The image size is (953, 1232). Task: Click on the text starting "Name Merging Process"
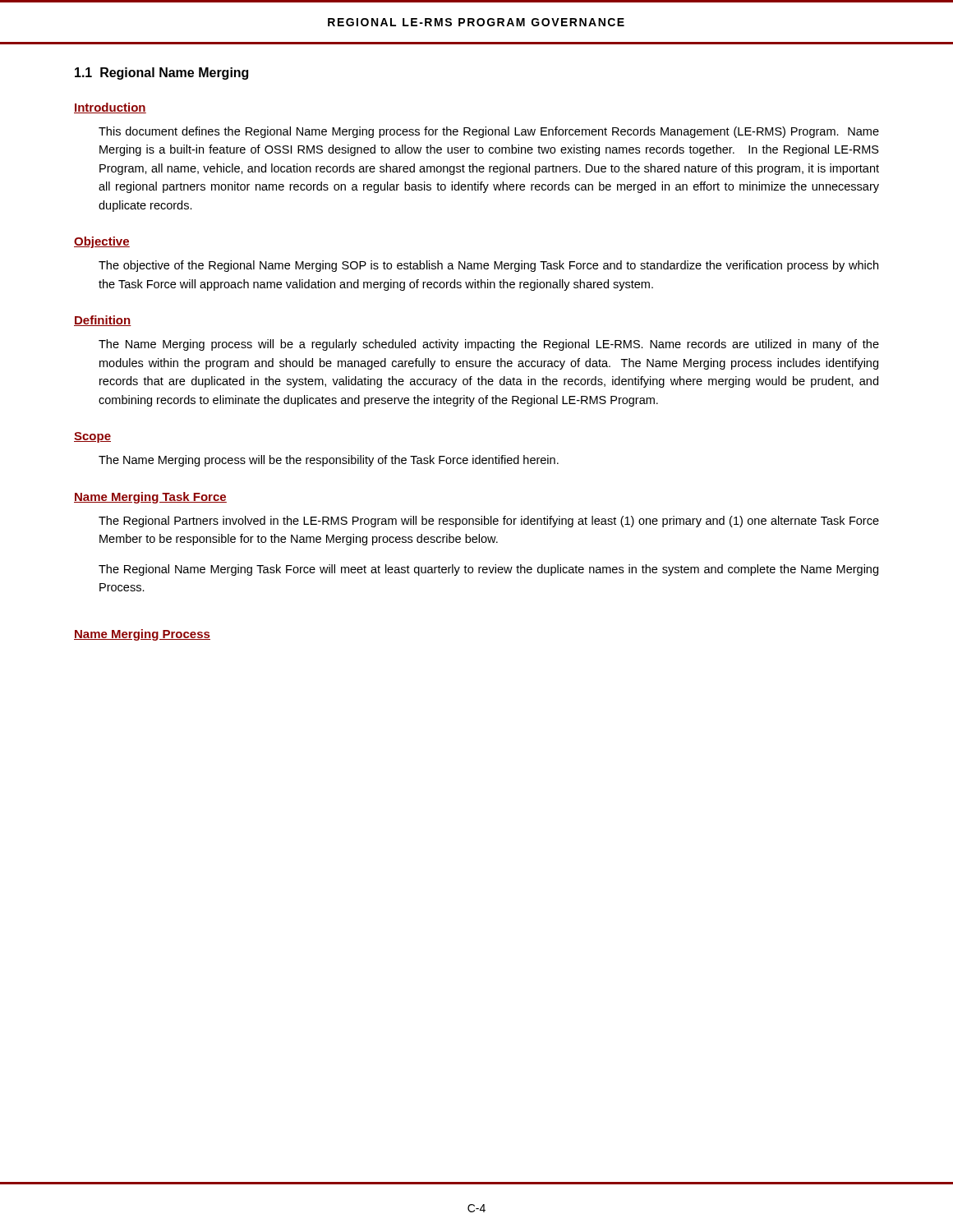142,633
